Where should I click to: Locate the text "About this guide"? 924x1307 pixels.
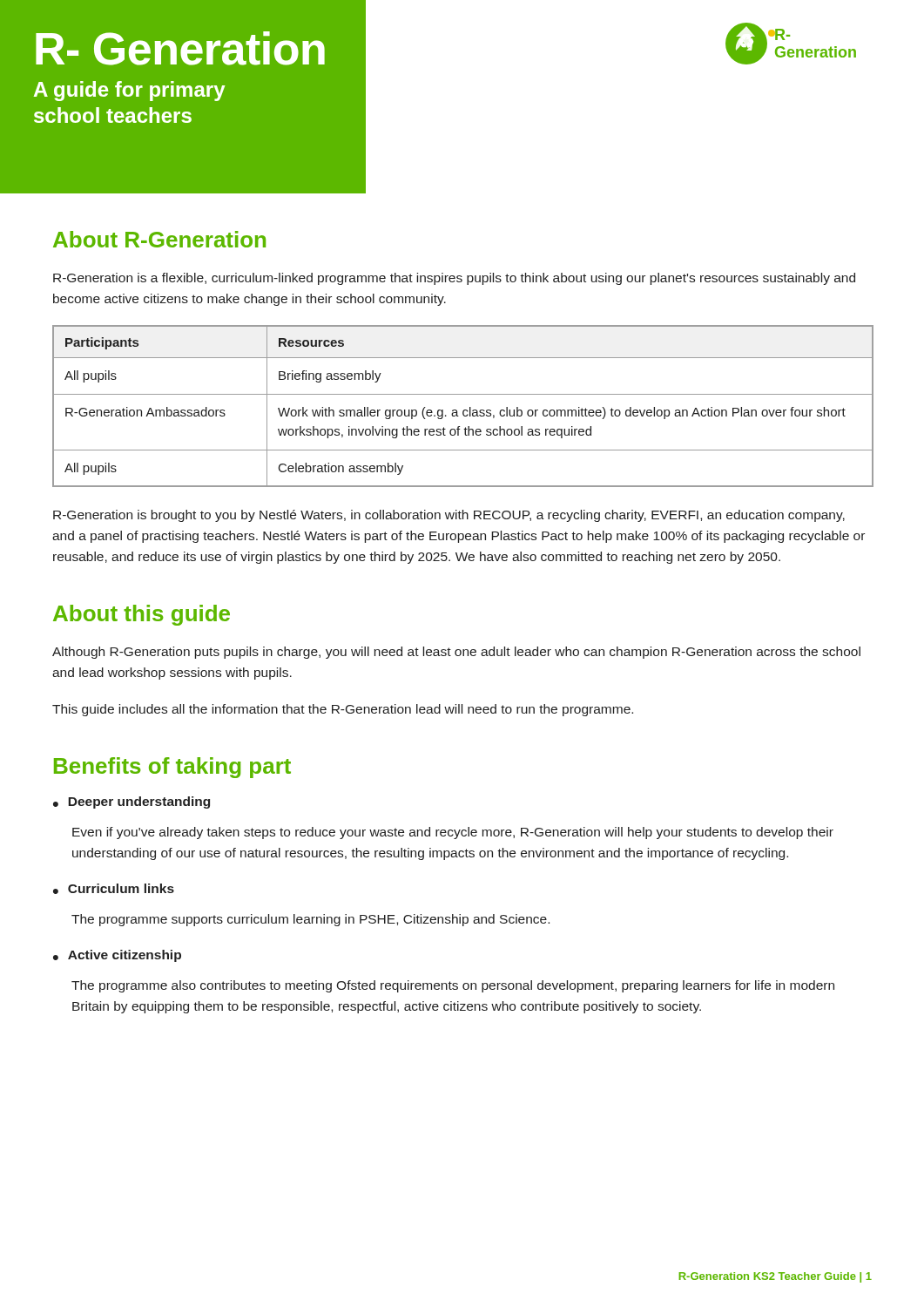(x=142, y=615)
